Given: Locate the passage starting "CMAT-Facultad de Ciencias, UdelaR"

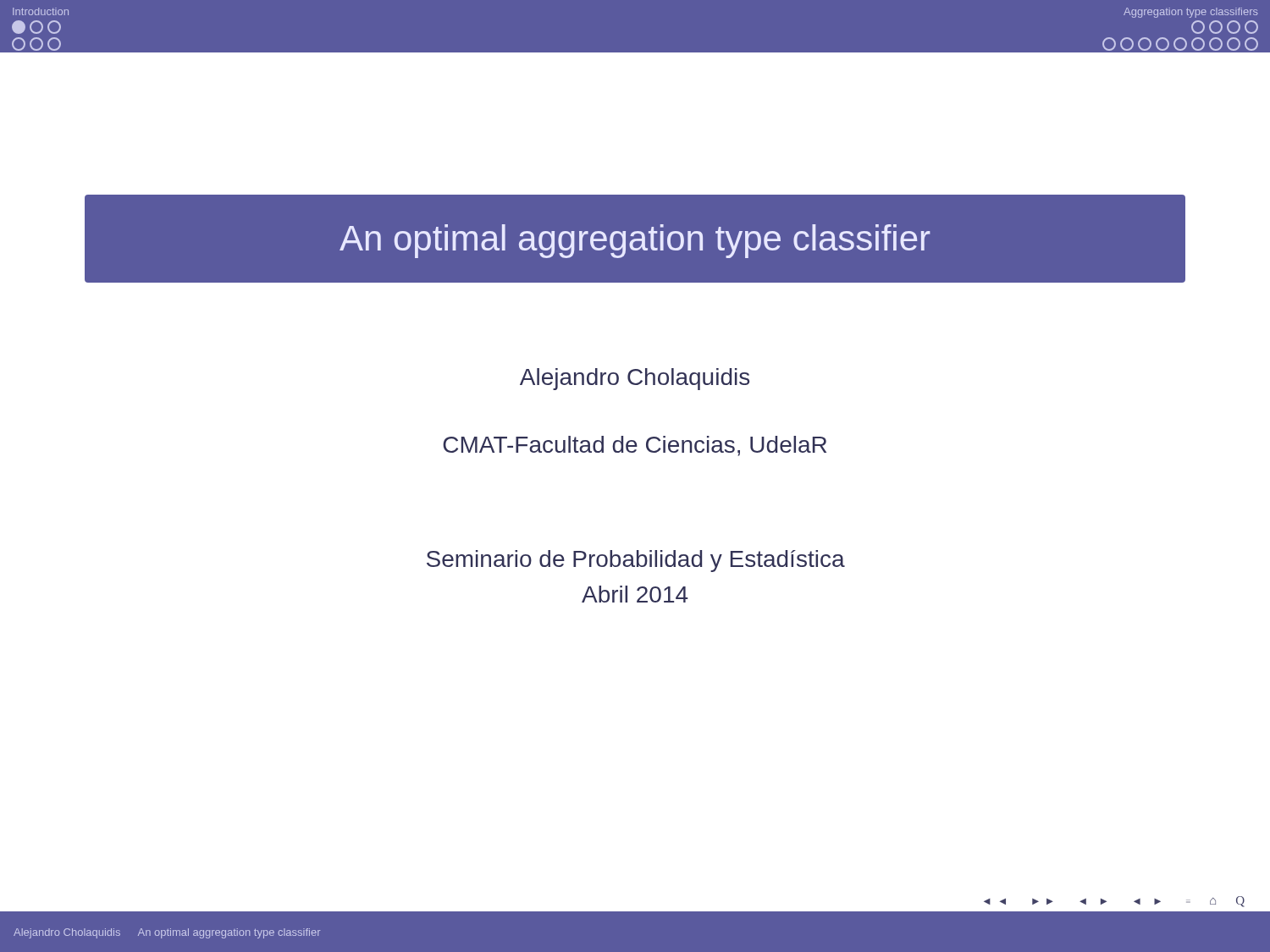Looking at the screenshot, I should tap(635, 445).
